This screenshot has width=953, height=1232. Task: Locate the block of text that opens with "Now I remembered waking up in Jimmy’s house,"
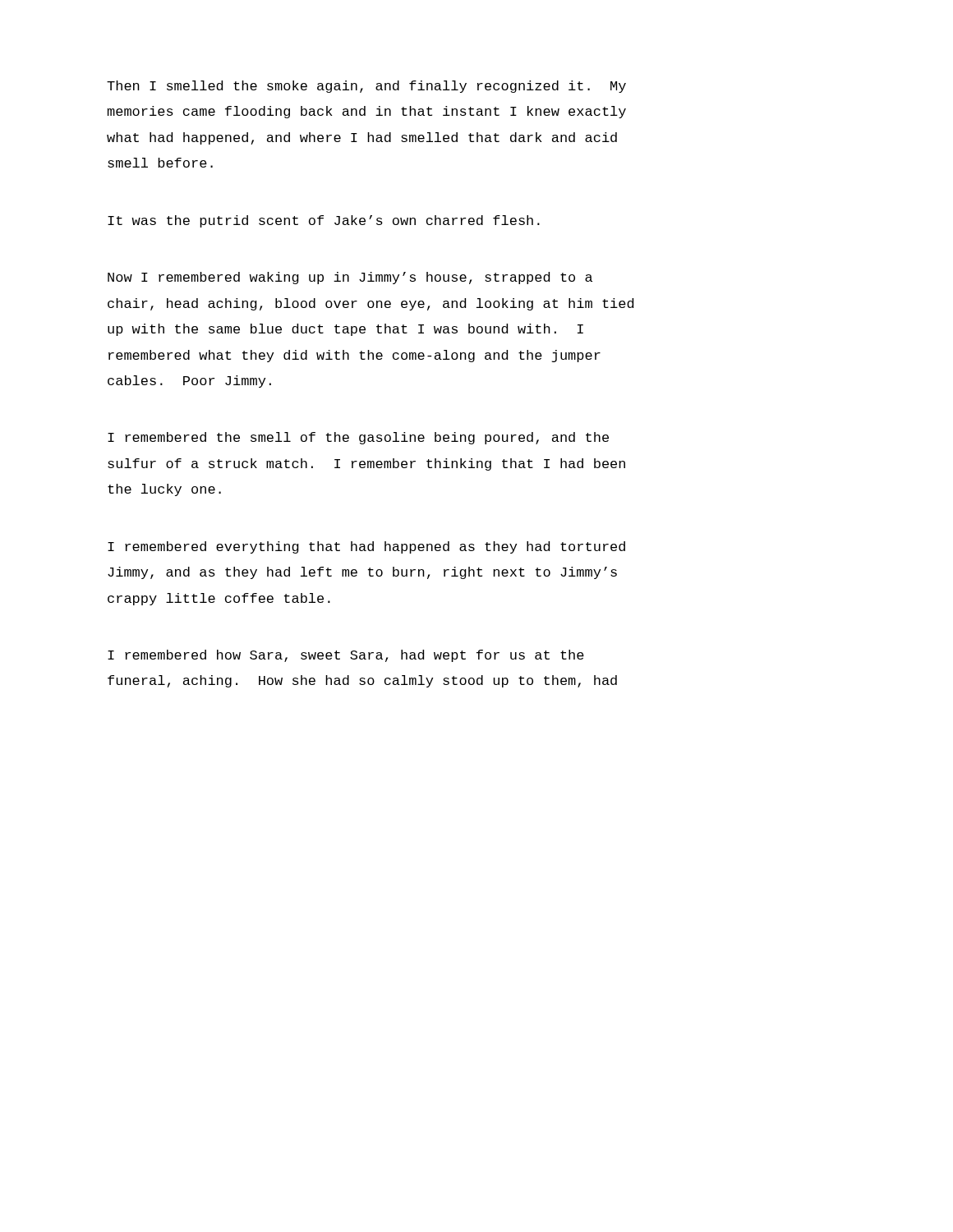[371, 330]
